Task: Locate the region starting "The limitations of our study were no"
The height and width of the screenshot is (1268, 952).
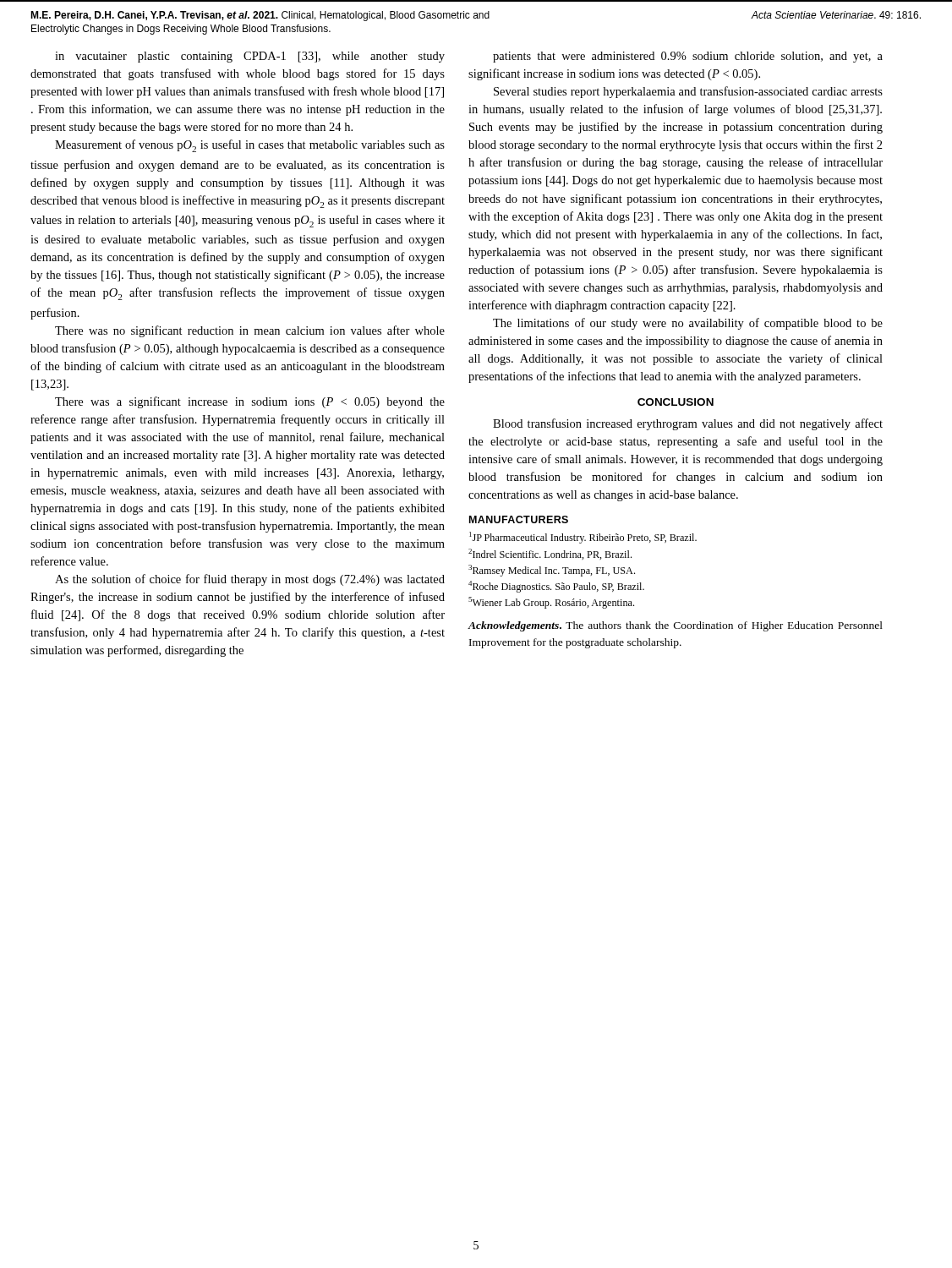Action: point(676,350)
